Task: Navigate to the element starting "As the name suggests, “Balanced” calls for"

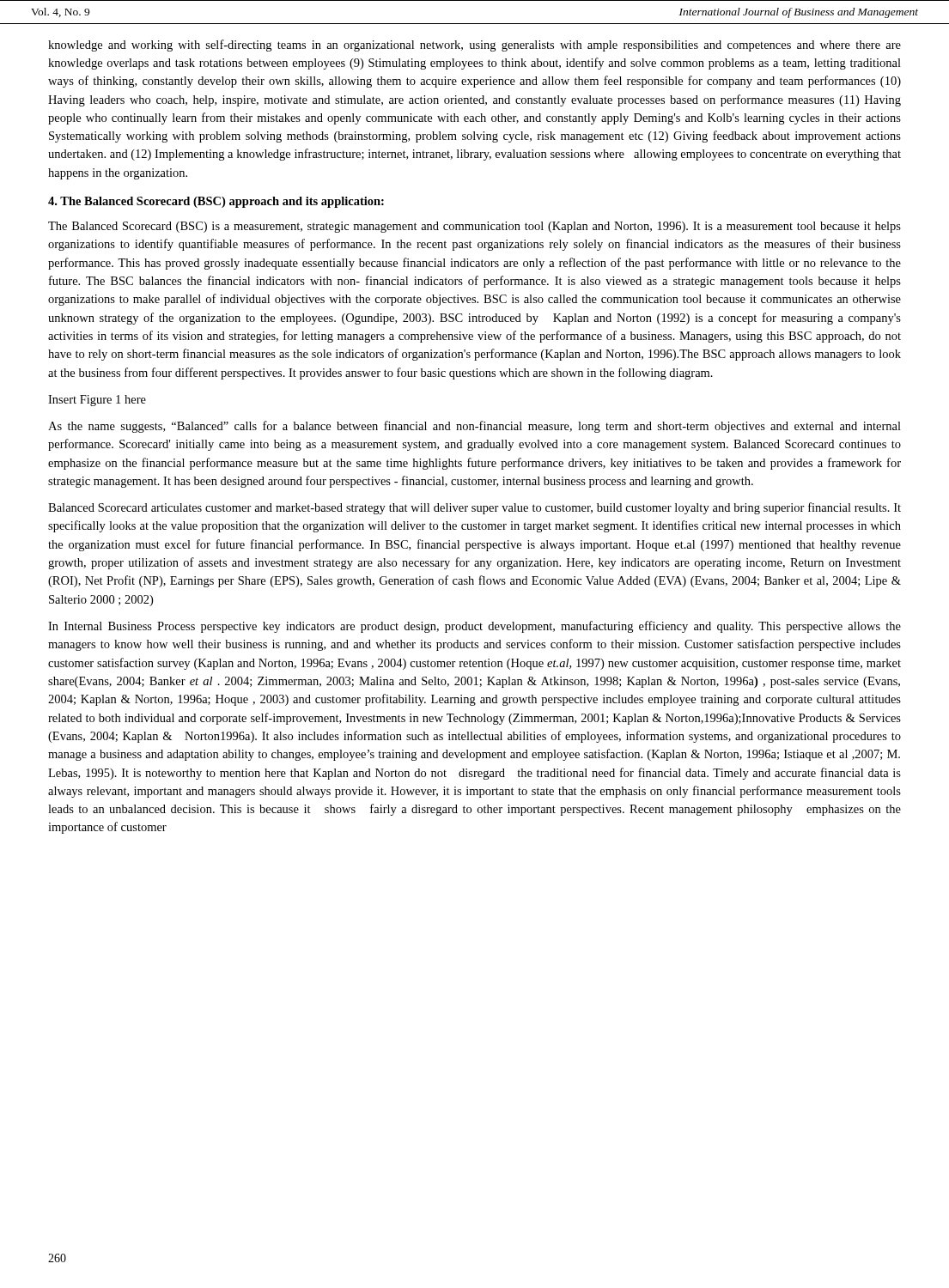Action: coord(474,453)
